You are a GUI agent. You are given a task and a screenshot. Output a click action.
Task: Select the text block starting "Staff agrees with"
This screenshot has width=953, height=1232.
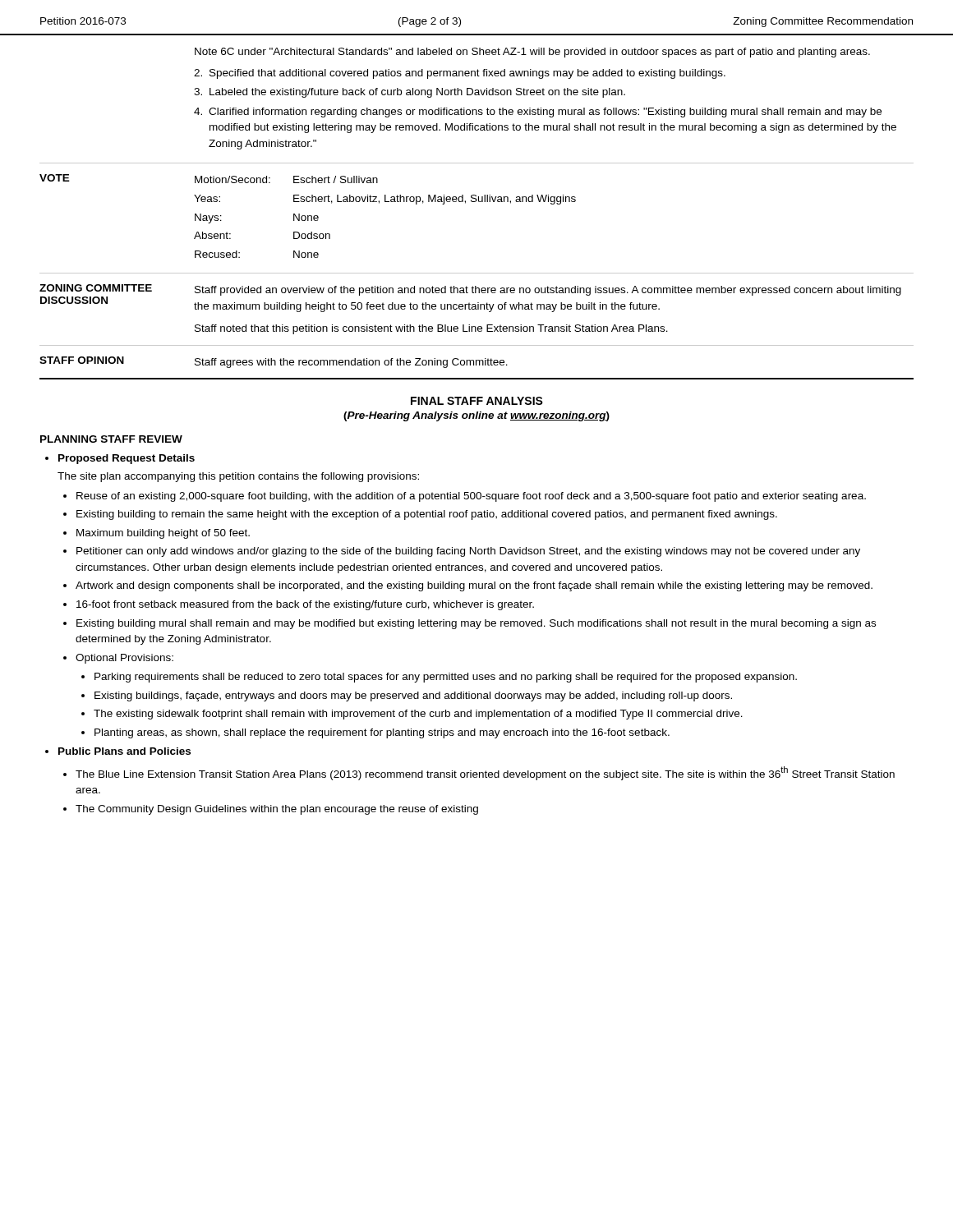(x=351, y=362)
